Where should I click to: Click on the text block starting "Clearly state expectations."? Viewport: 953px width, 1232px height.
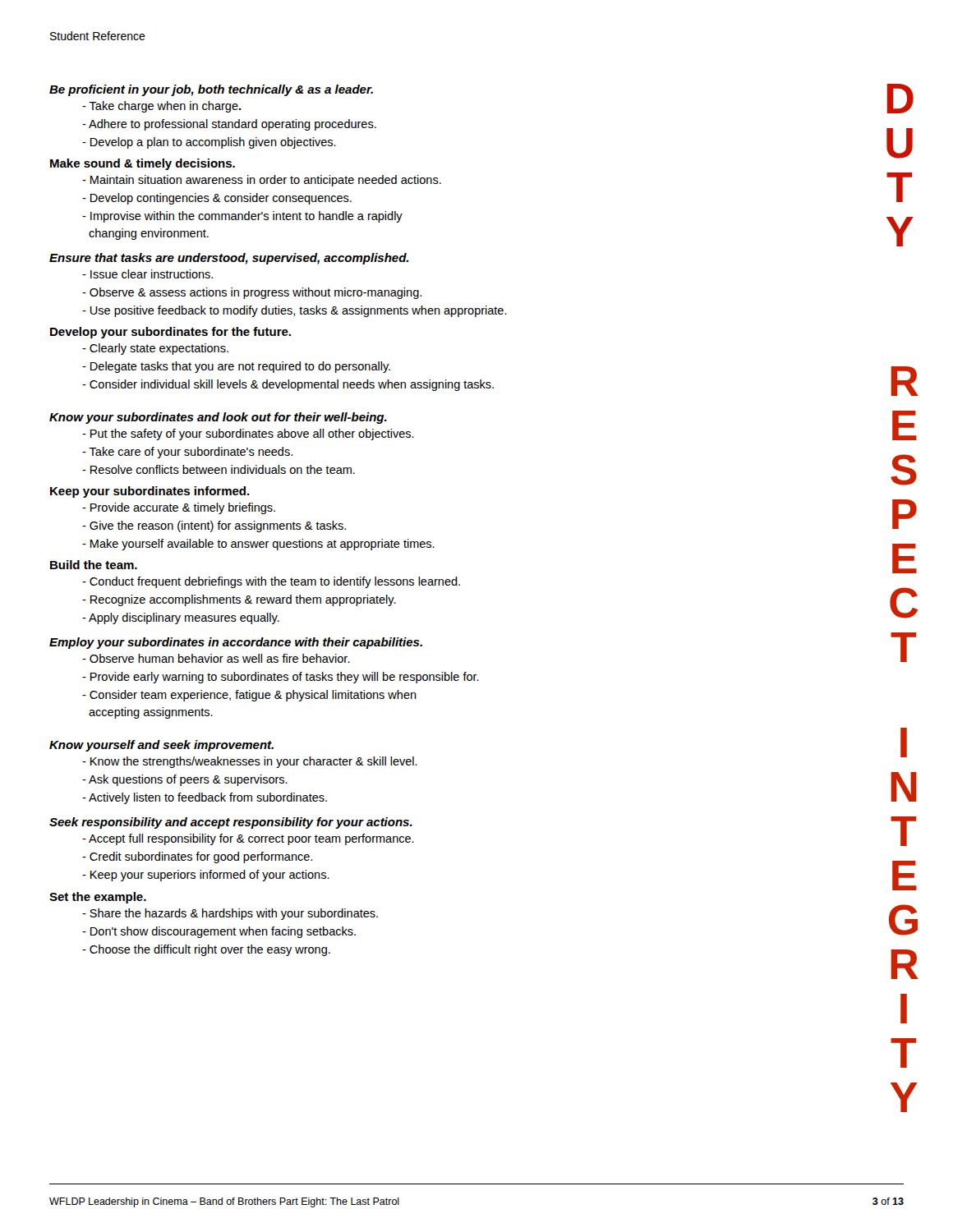[x=156, y=348]
